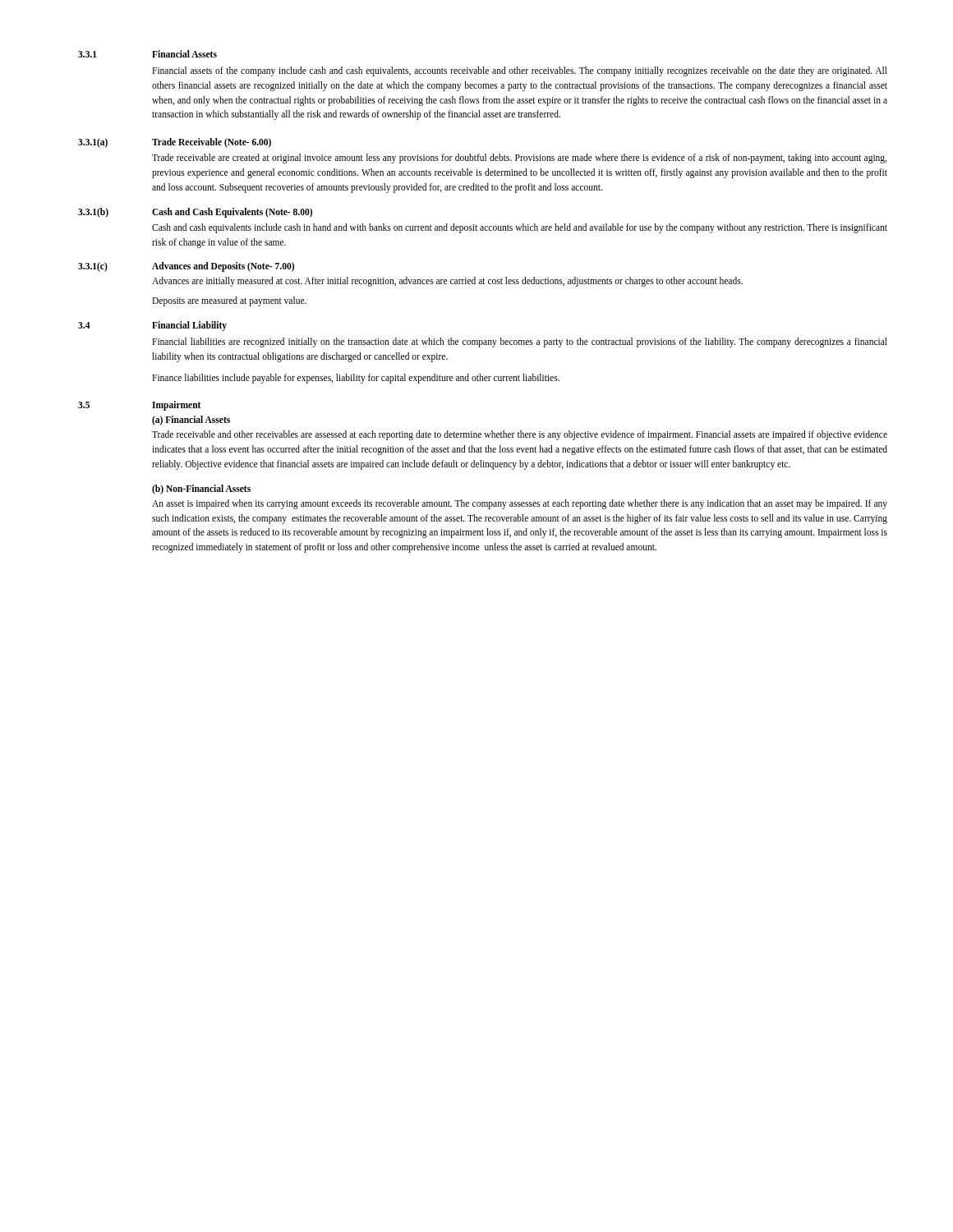Viewport: 953px width, 1232px height.
Task: Locate the text block that reads "Trade receivable are created at original invoice amount"
Action: 520,173
